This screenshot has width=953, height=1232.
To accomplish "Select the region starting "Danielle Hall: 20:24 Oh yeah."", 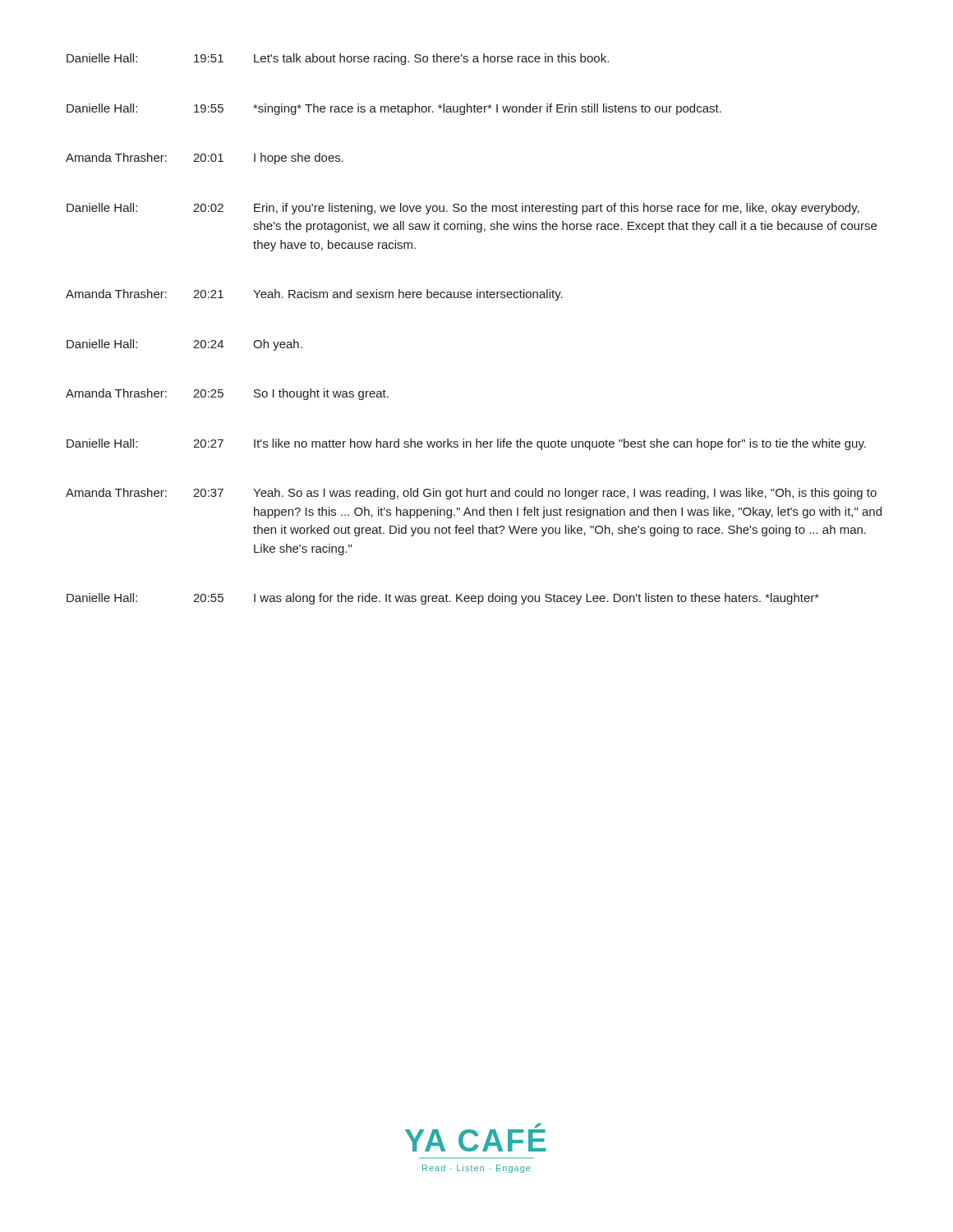I will click(x=101, y=345).
